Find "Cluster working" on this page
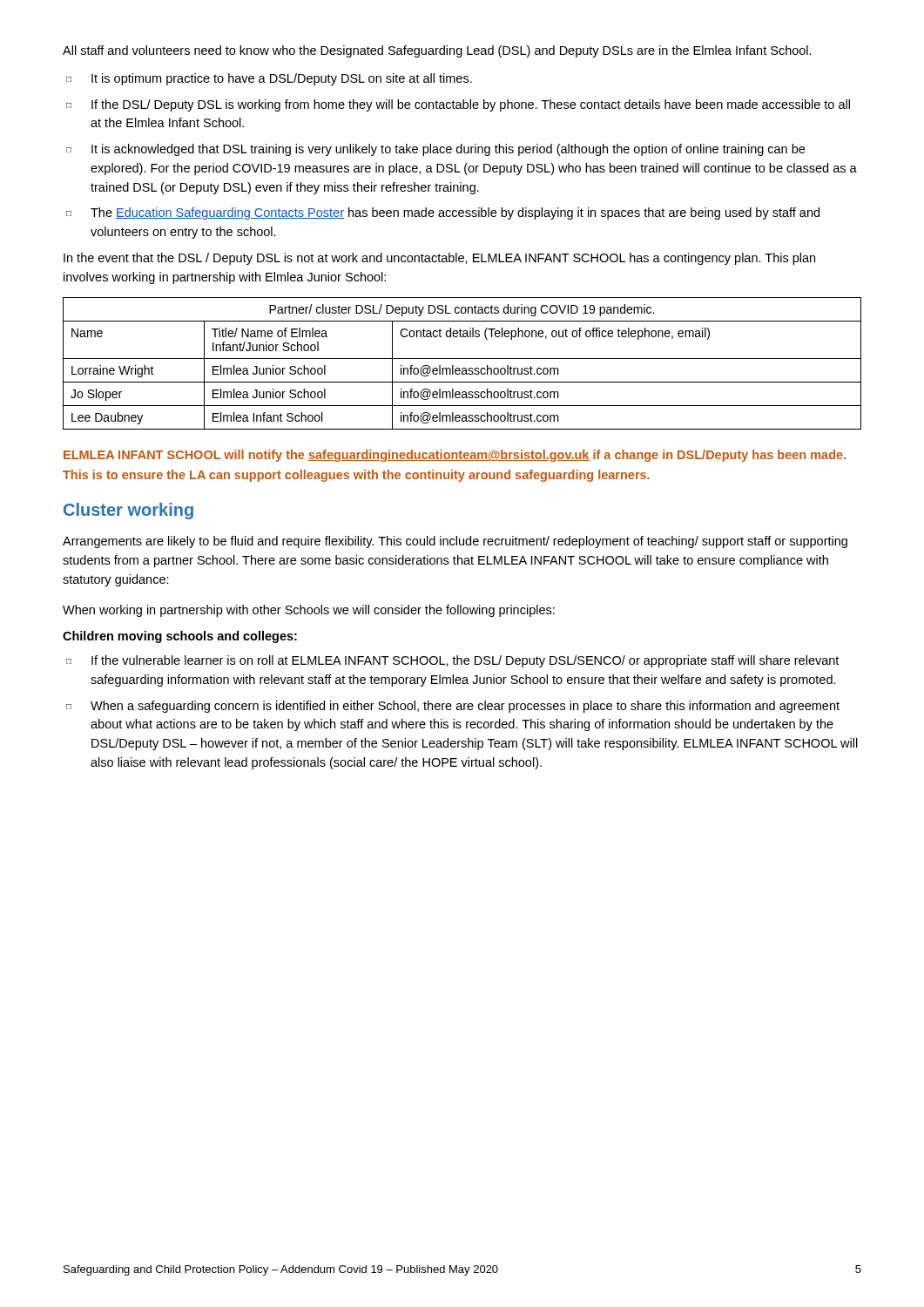This screenshot has width=924, height=1307. [x=129, y=510]
